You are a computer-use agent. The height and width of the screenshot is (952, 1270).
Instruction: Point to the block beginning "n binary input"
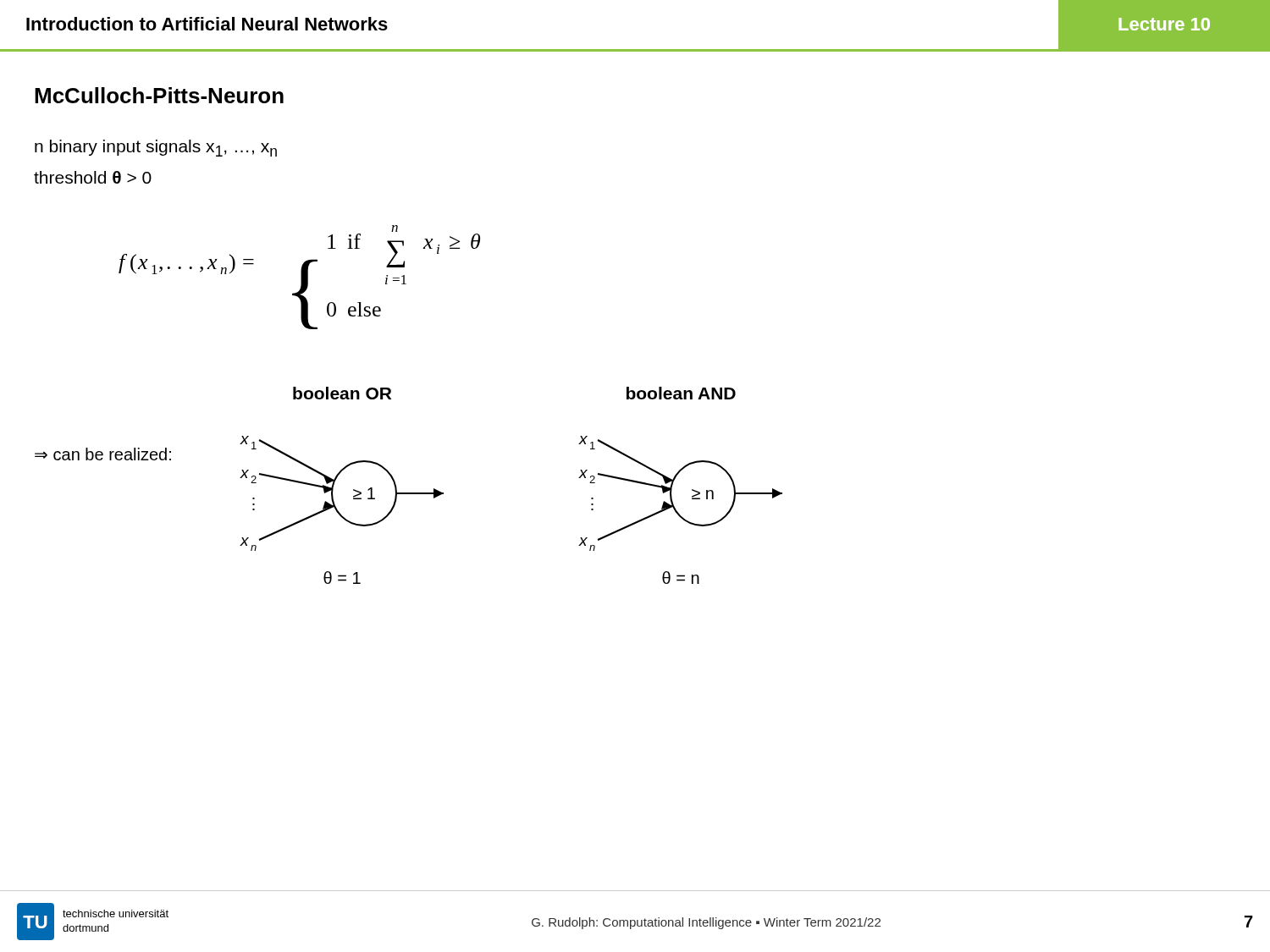[156, 148]
